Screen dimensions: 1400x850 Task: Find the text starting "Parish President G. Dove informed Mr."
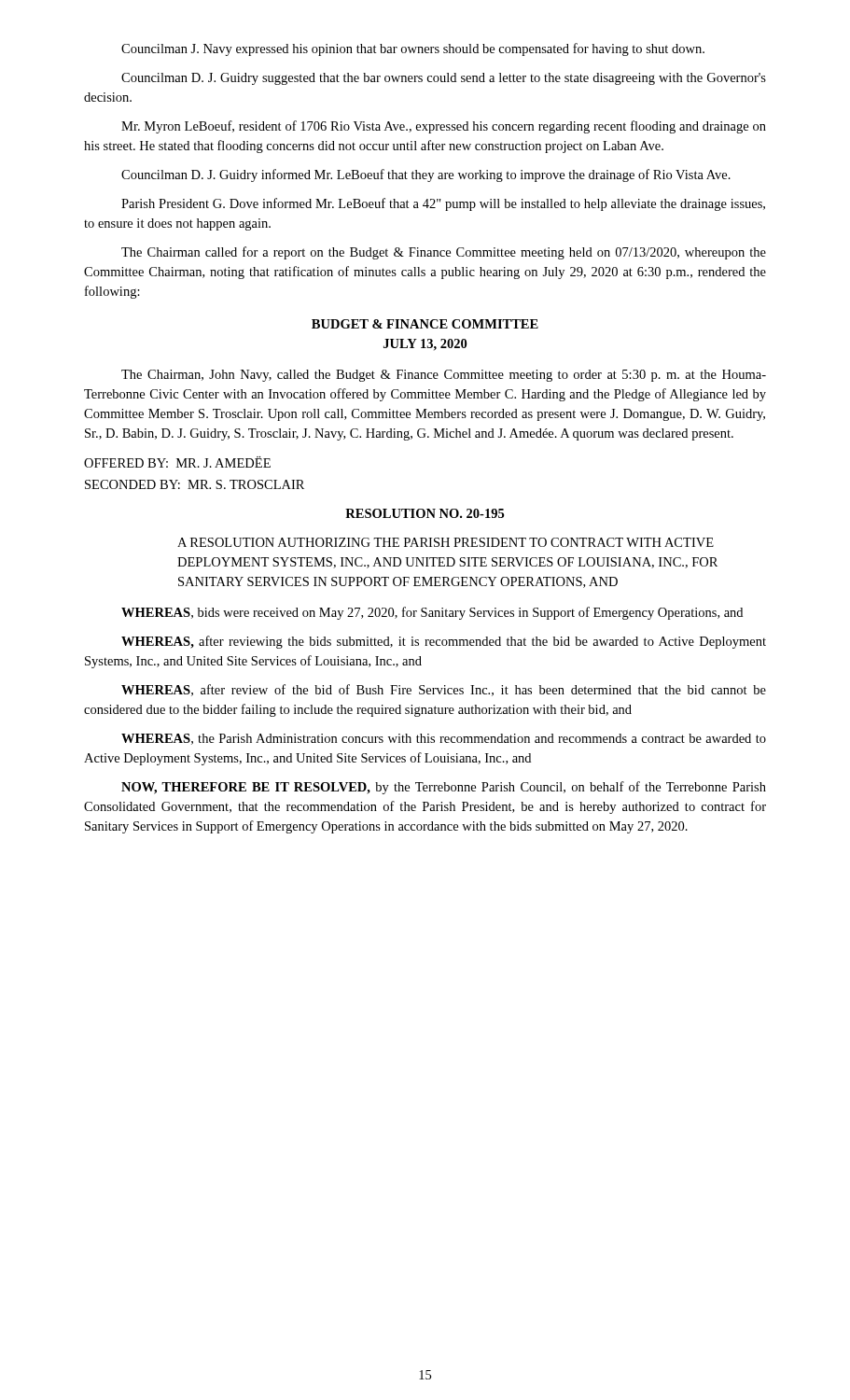[425, 214]
